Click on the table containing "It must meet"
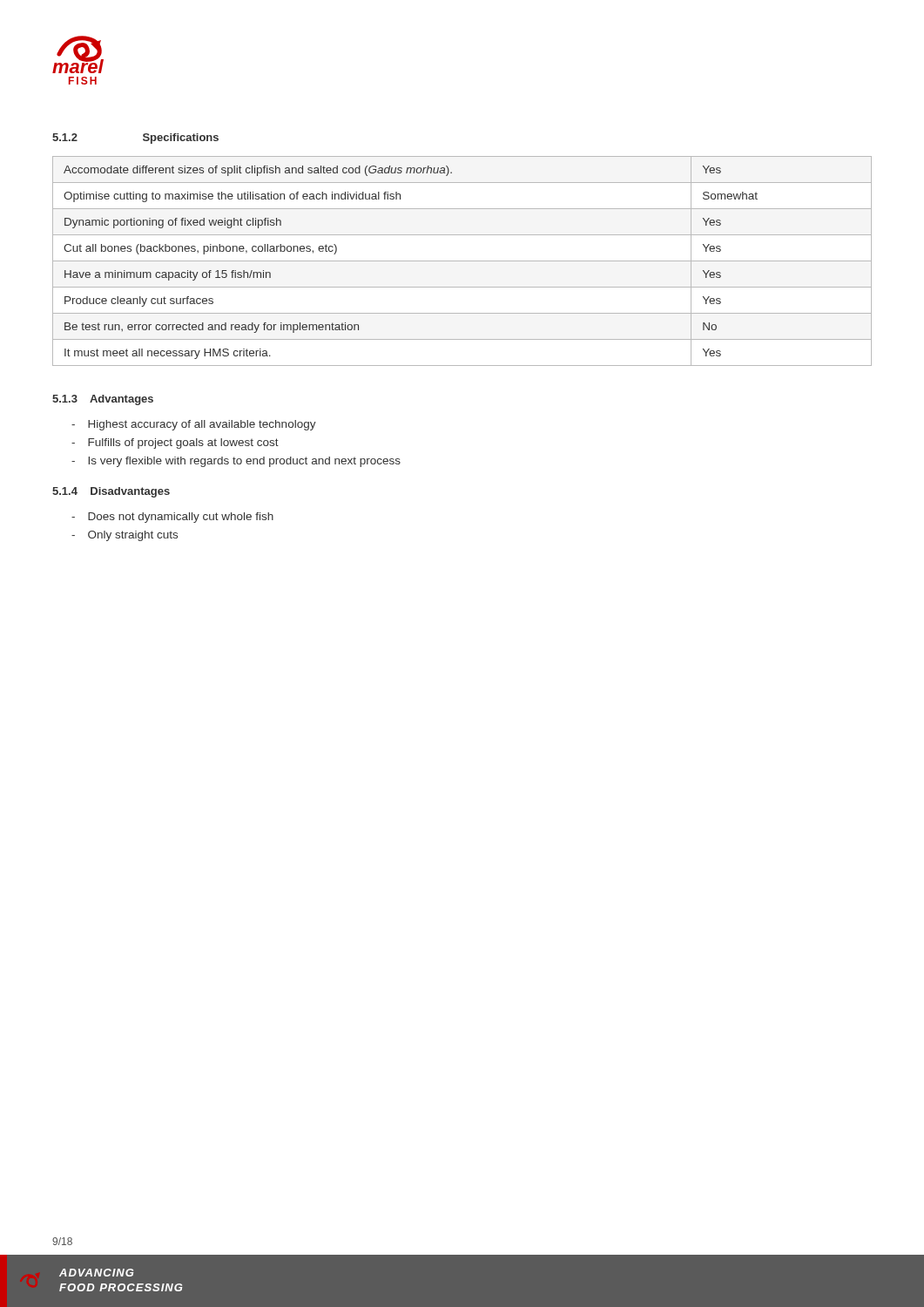 coord(462,261)
